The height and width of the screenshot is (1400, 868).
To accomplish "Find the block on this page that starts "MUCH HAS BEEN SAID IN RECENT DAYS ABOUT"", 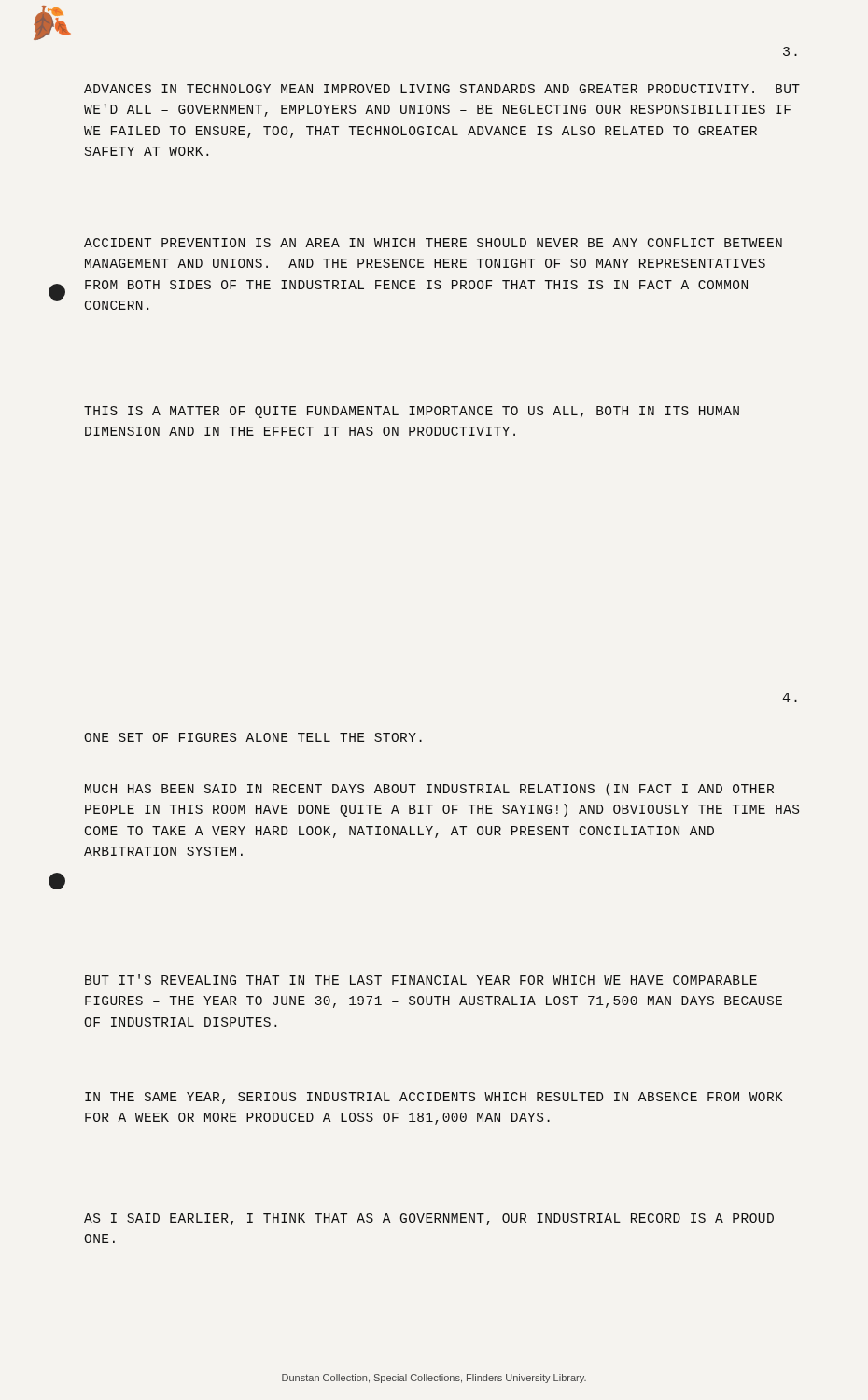I will point(442,821).
